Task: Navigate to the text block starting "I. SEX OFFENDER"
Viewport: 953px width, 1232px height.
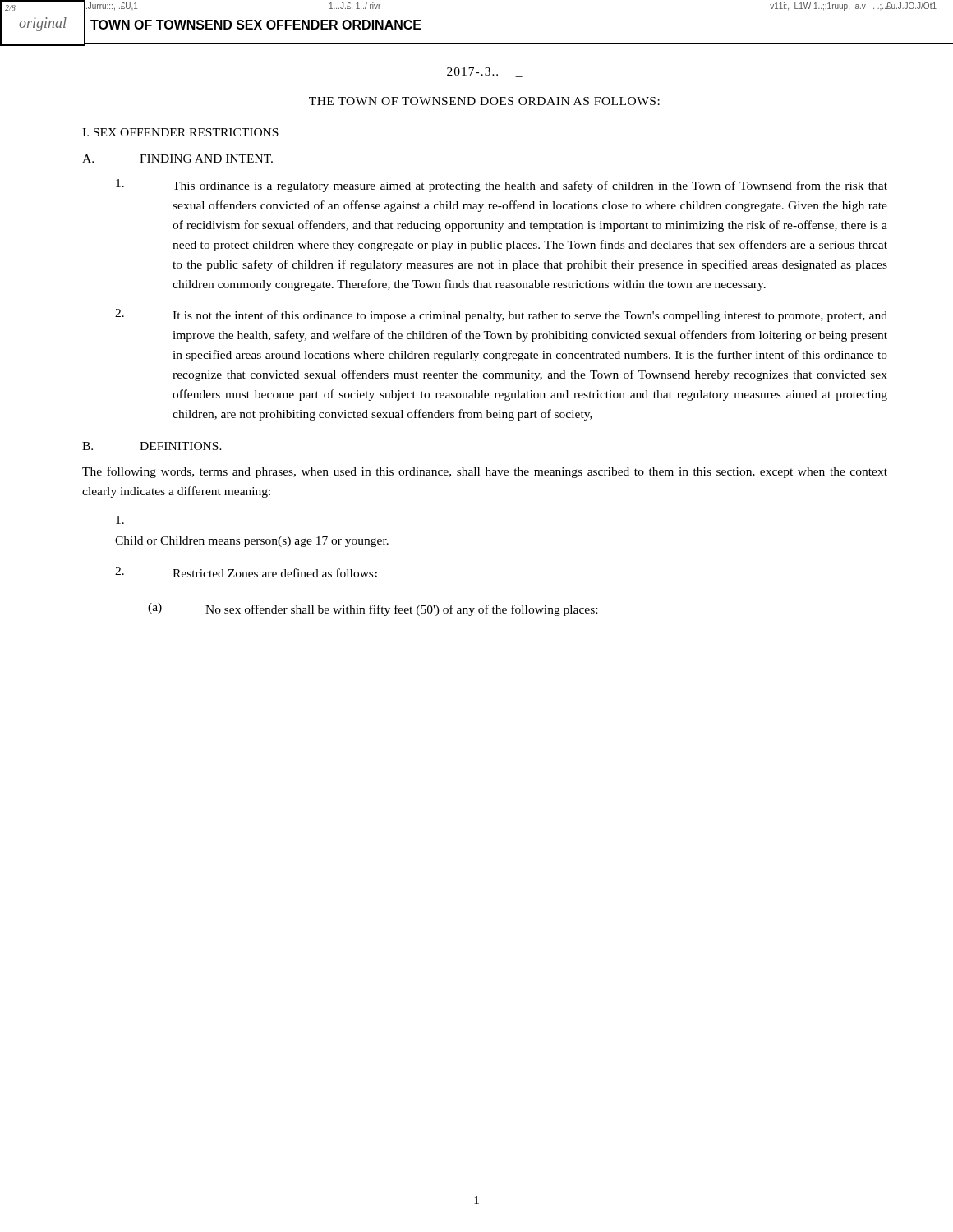Action: tap(180, 132)
